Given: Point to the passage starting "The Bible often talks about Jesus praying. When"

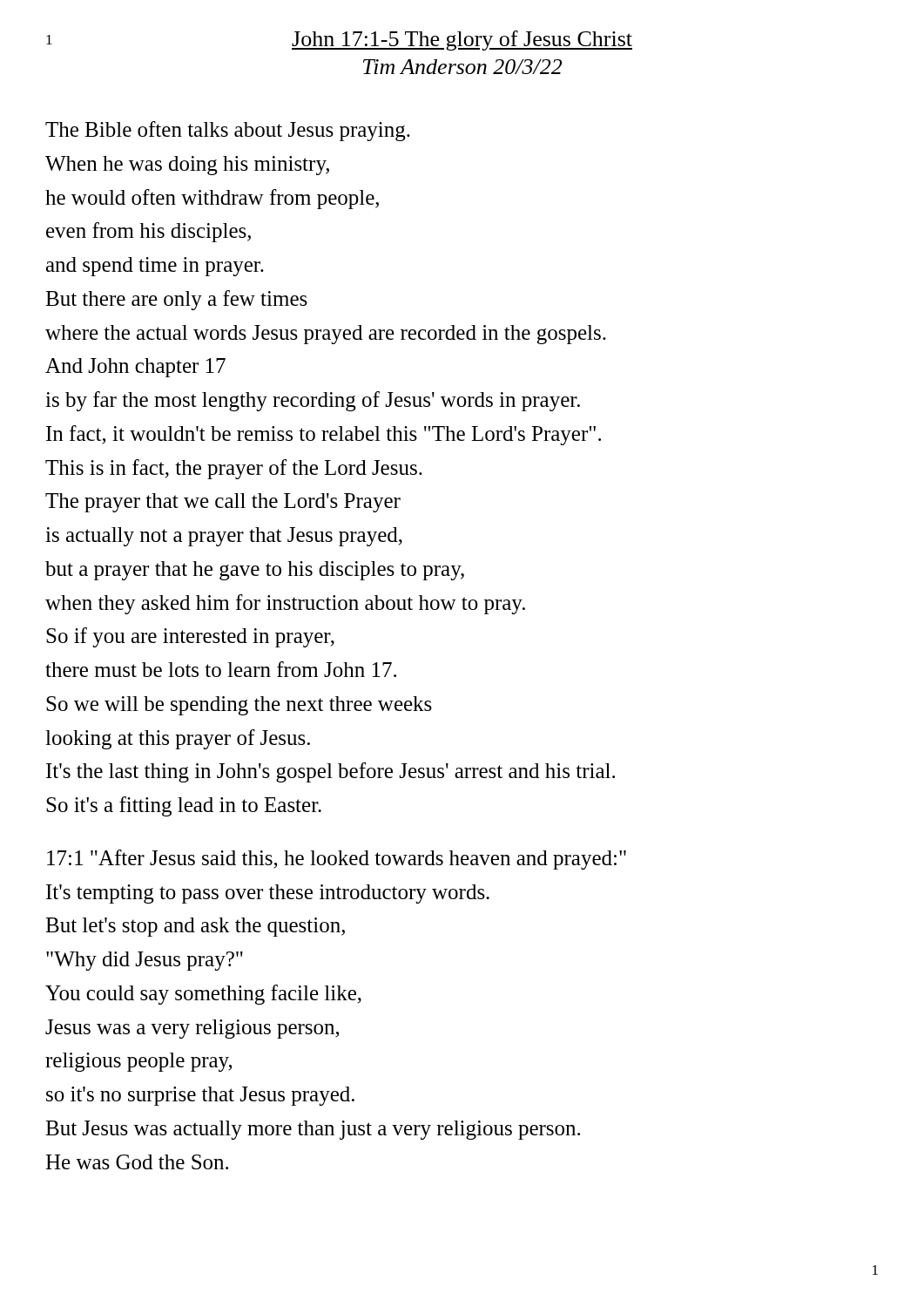Looking at the screenshot, I should point(228,131).
